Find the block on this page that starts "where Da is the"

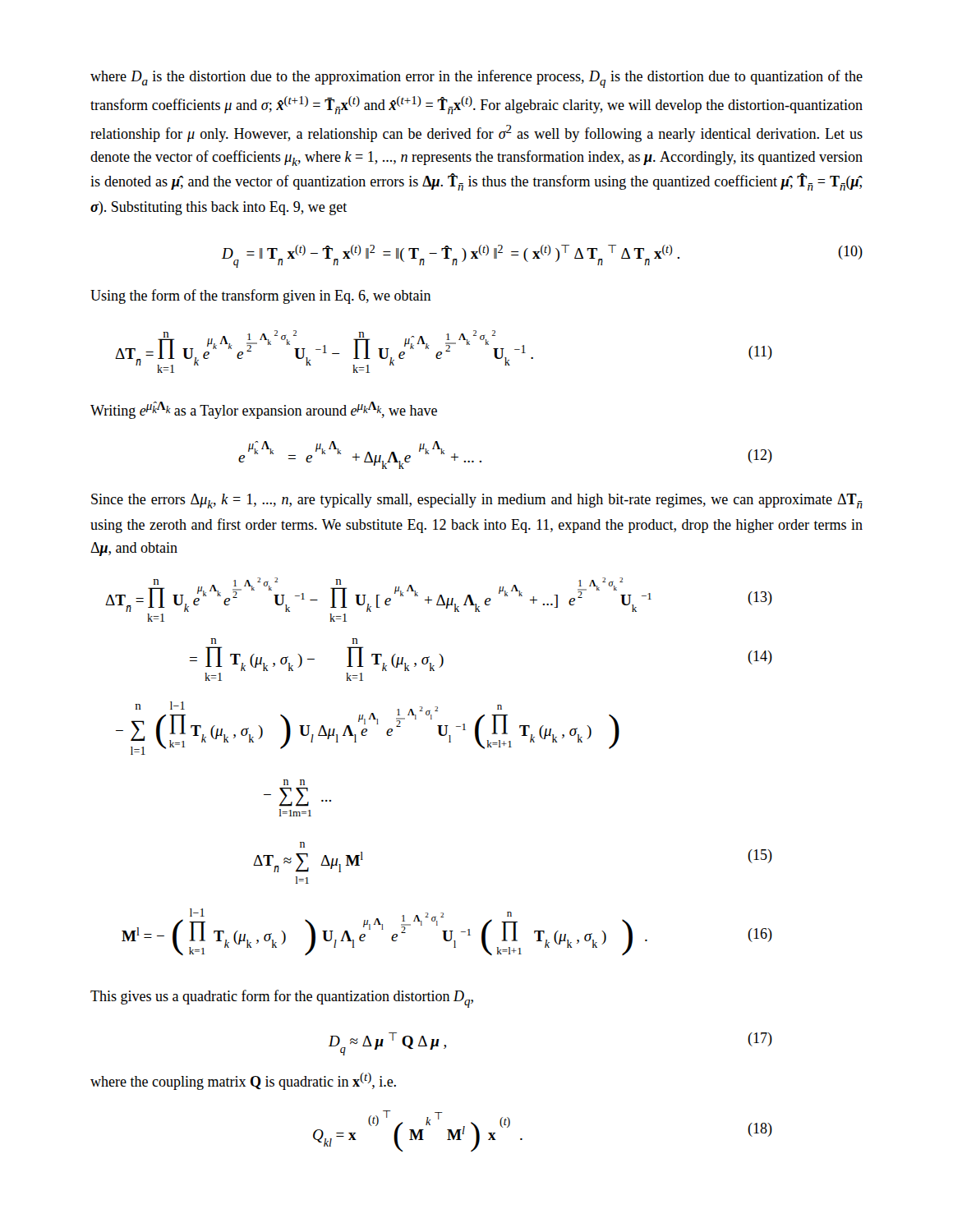476,142
